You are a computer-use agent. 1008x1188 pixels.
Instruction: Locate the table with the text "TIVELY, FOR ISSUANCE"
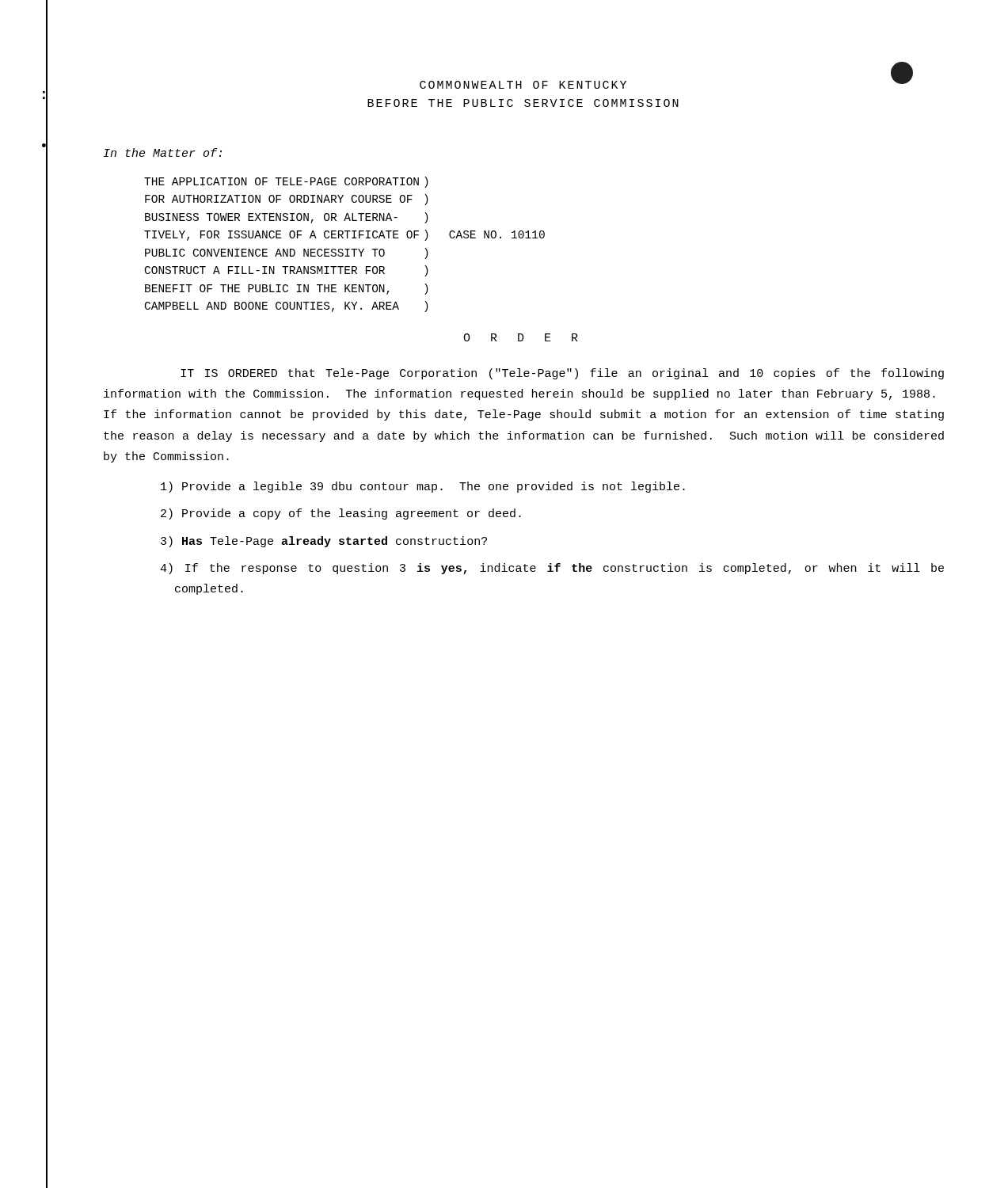544,245
